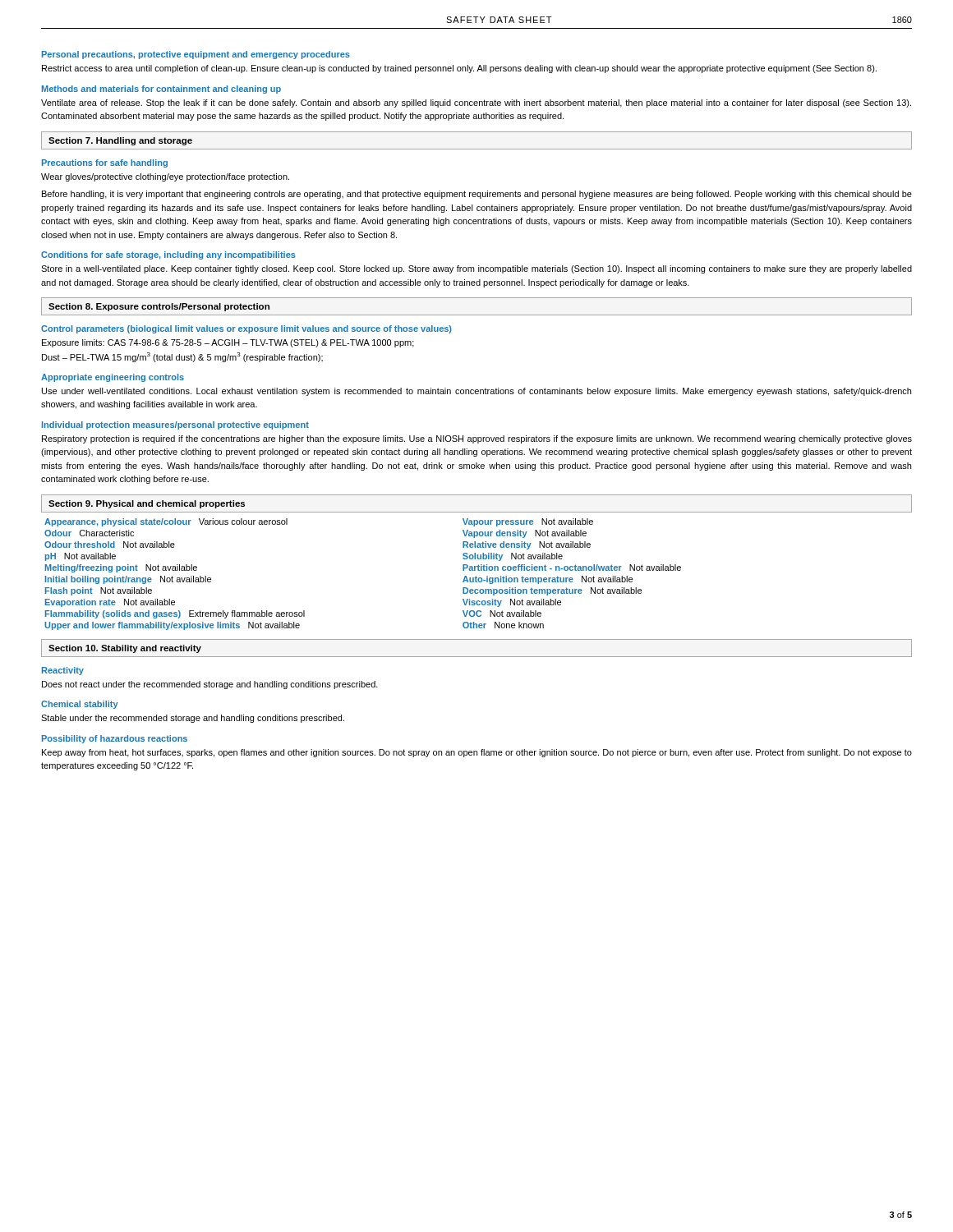Click on the text block containing "Store in a well-ventilated place."
This screenshot has height=1232, width=953.
click(x=476, y=276)
